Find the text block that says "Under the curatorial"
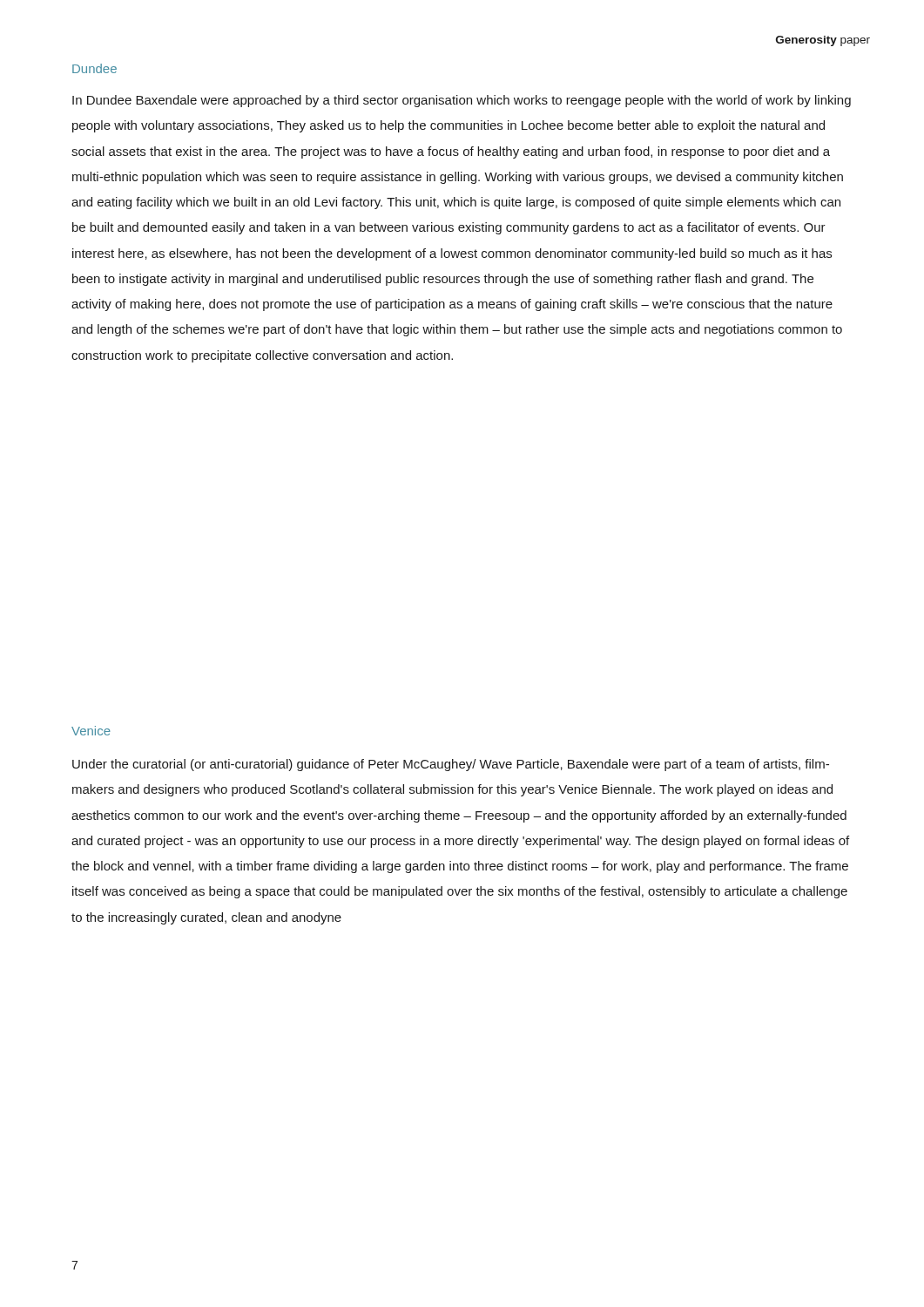 click(460, 840)
